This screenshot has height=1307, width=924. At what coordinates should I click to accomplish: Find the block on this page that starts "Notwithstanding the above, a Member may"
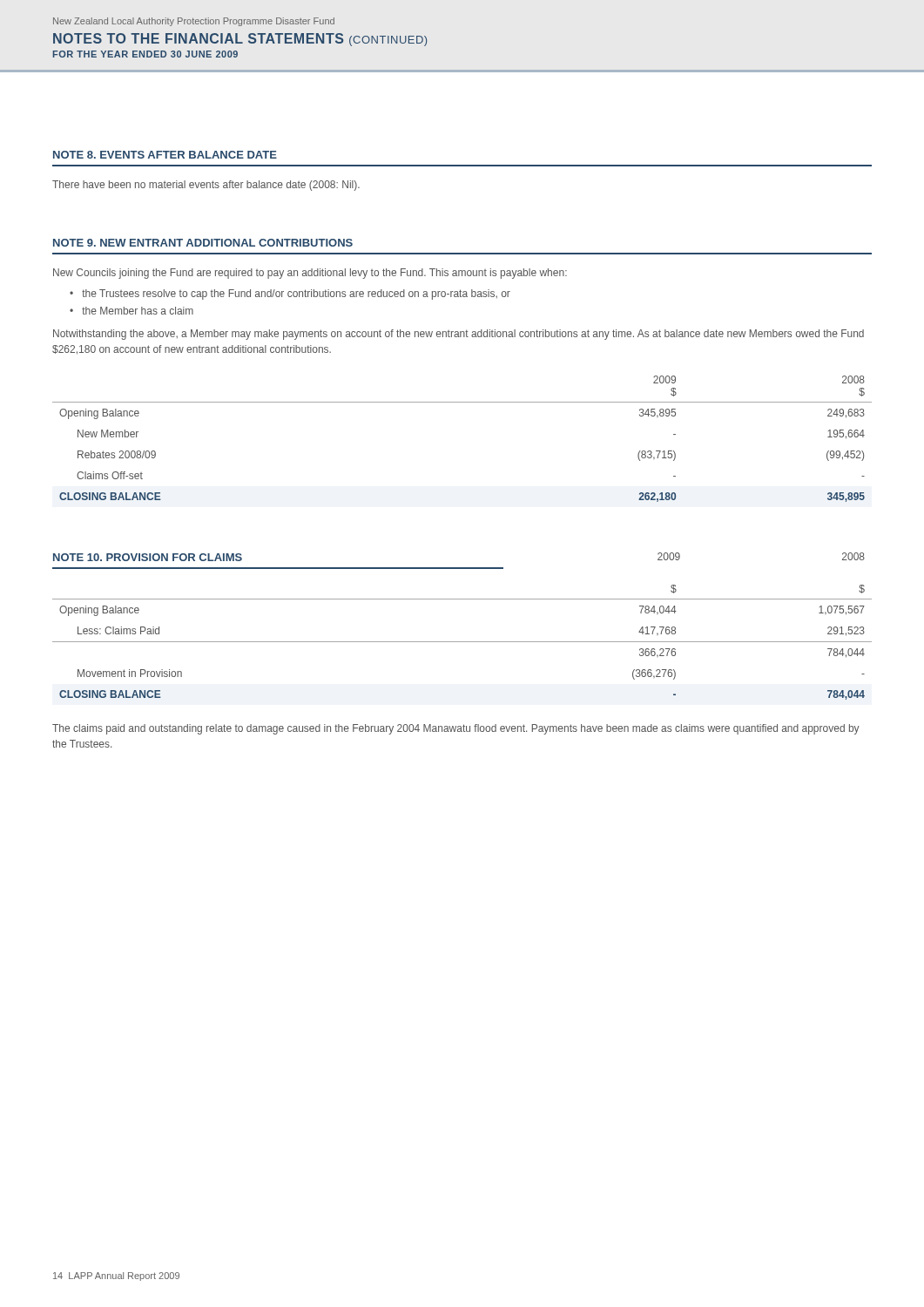[x=458, y=342]
